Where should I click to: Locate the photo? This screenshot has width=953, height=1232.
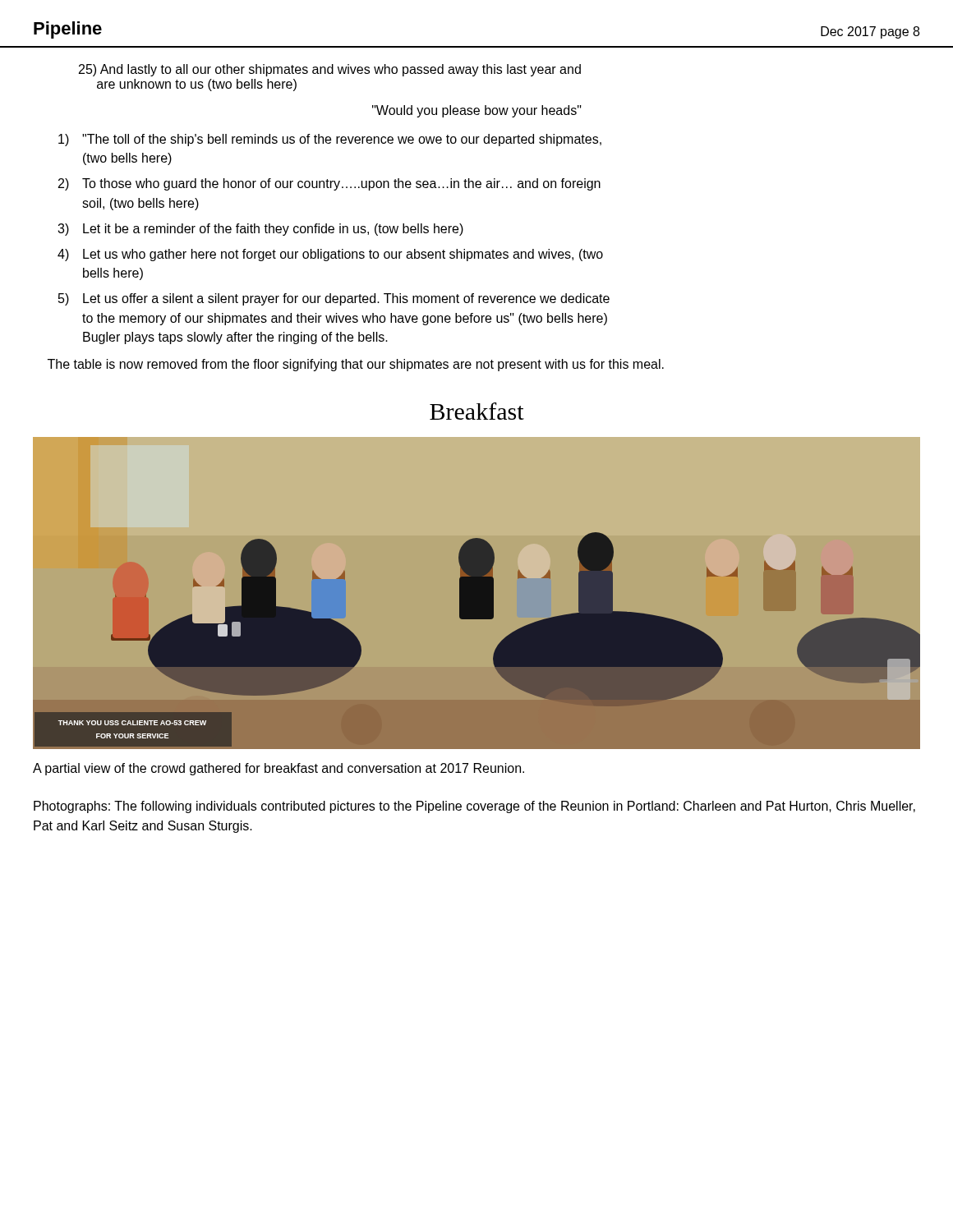[476, 593]
